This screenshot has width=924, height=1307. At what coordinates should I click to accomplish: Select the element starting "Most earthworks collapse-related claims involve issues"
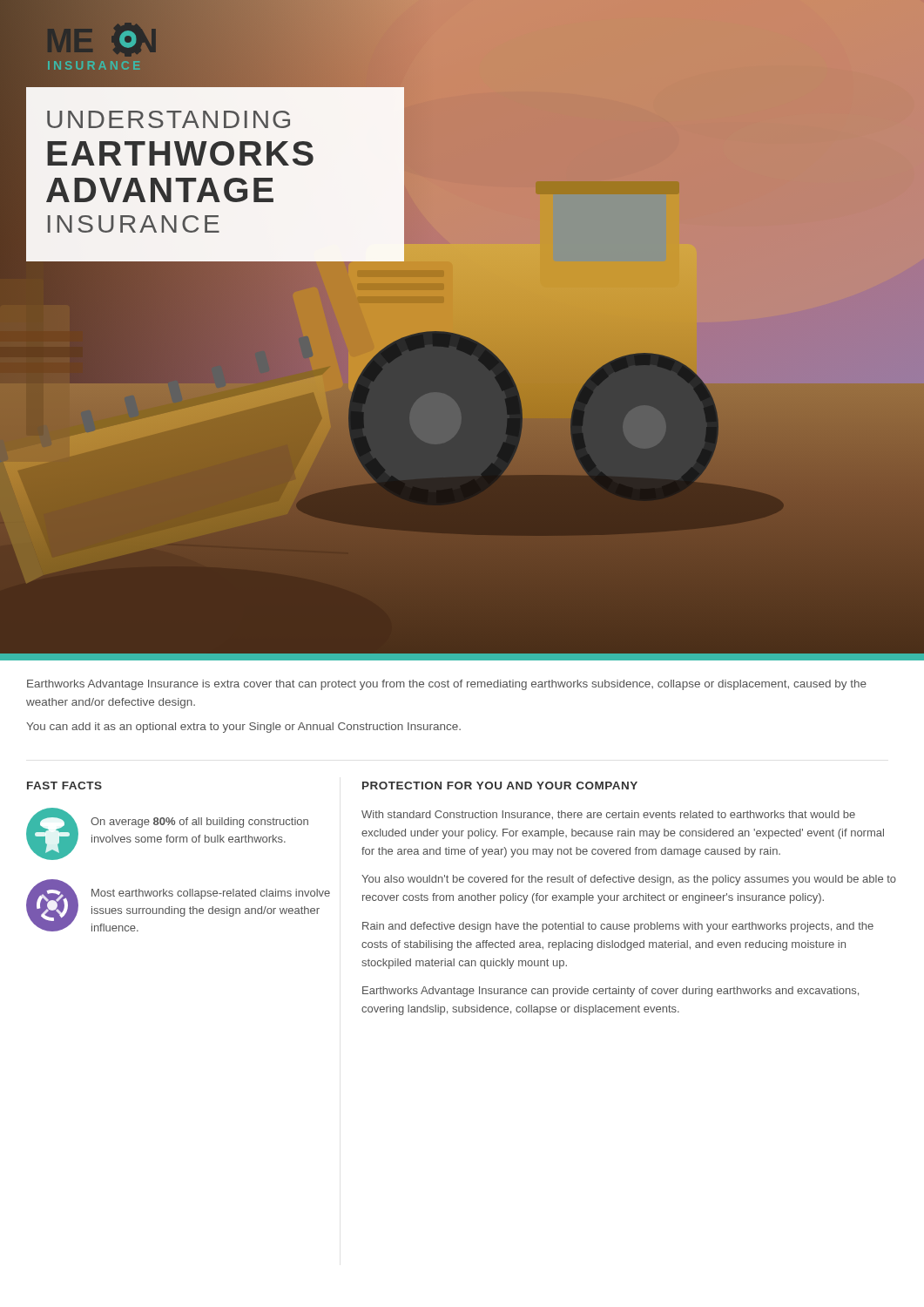pos(210,910)
